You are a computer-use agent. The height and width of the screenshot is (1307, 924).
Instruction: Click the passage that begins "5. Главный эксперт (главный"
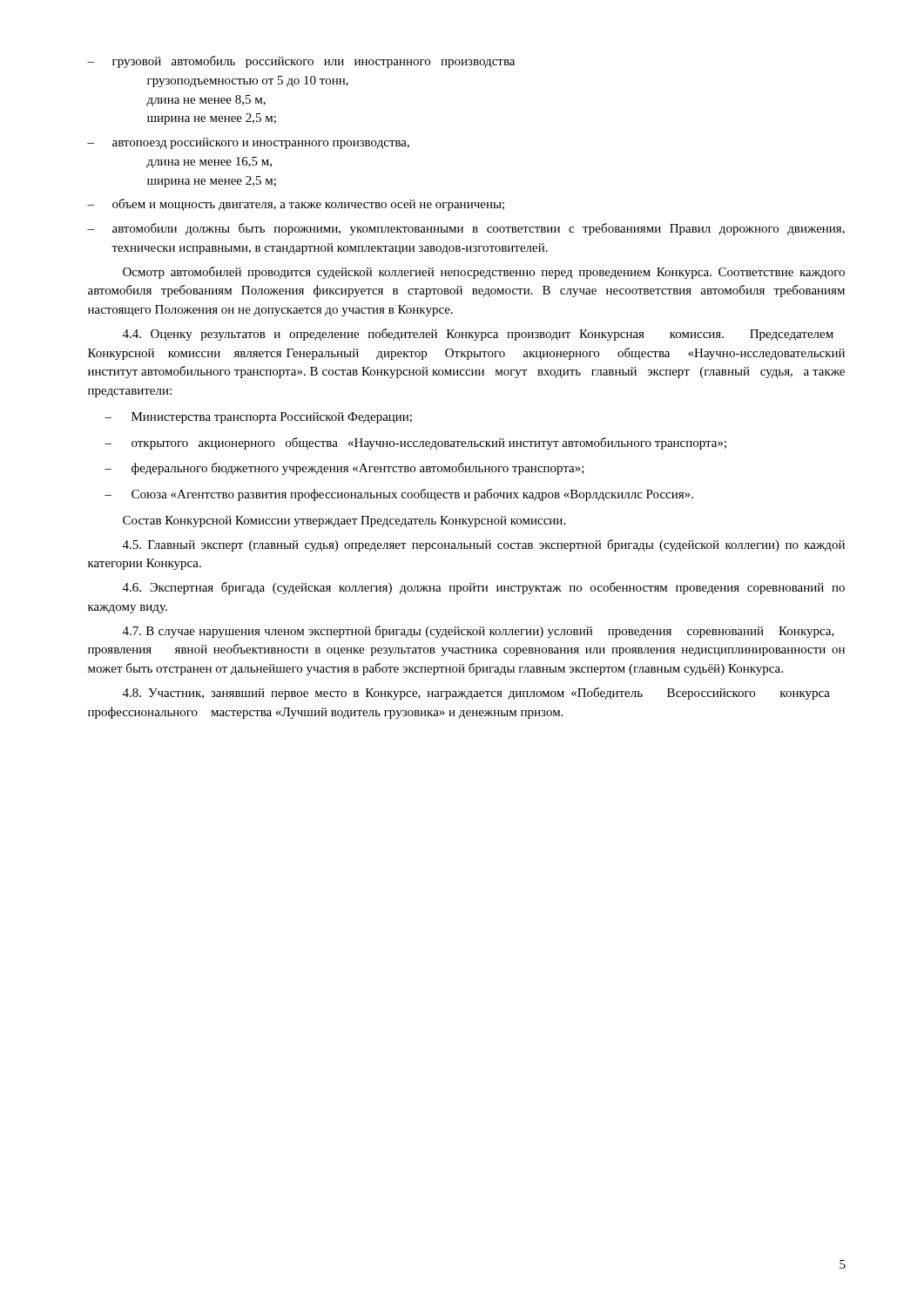[x=466, y=554]
